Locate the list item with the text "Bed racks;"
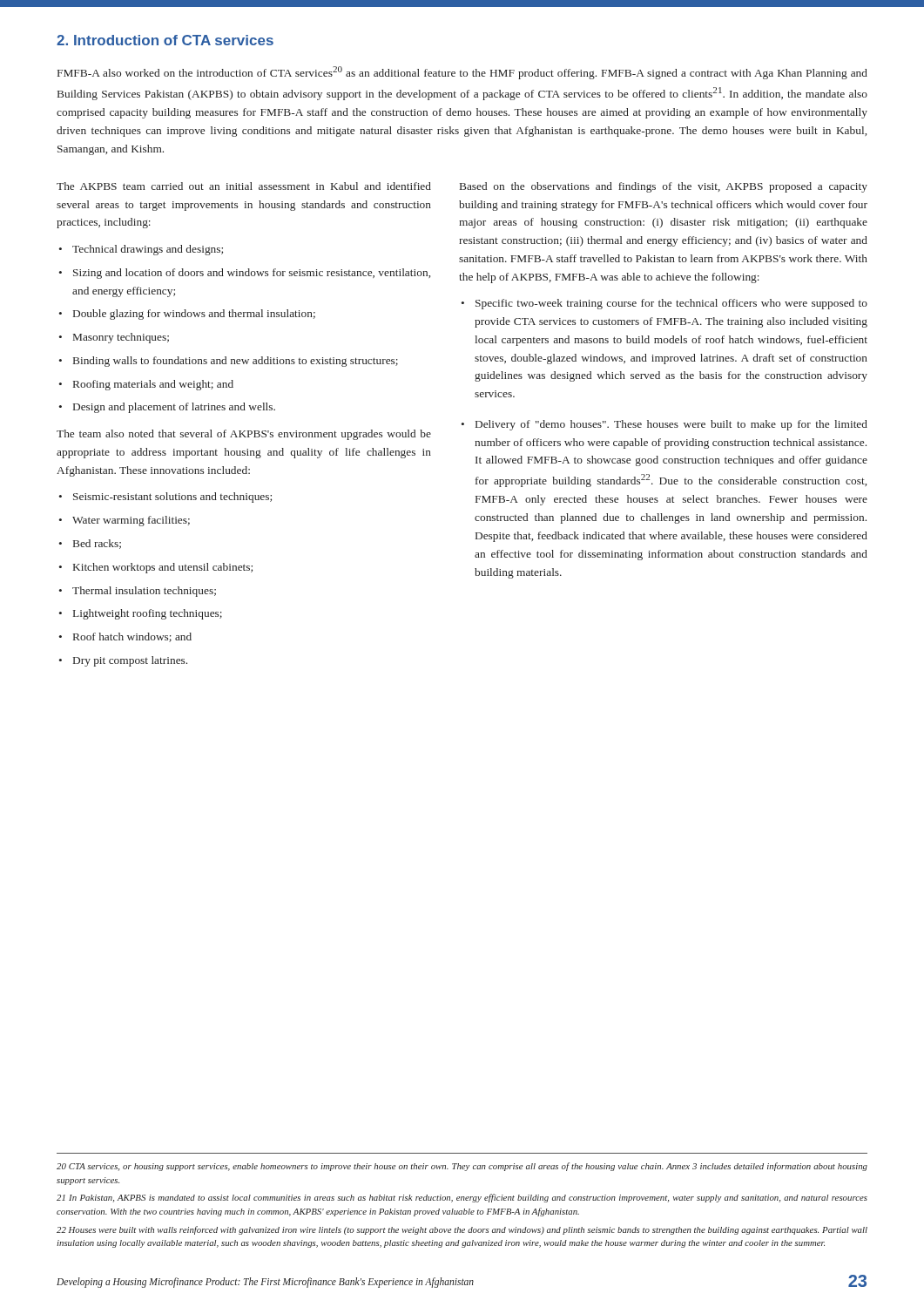This screenshot has height=1307, width=924. tap(97, 543)
